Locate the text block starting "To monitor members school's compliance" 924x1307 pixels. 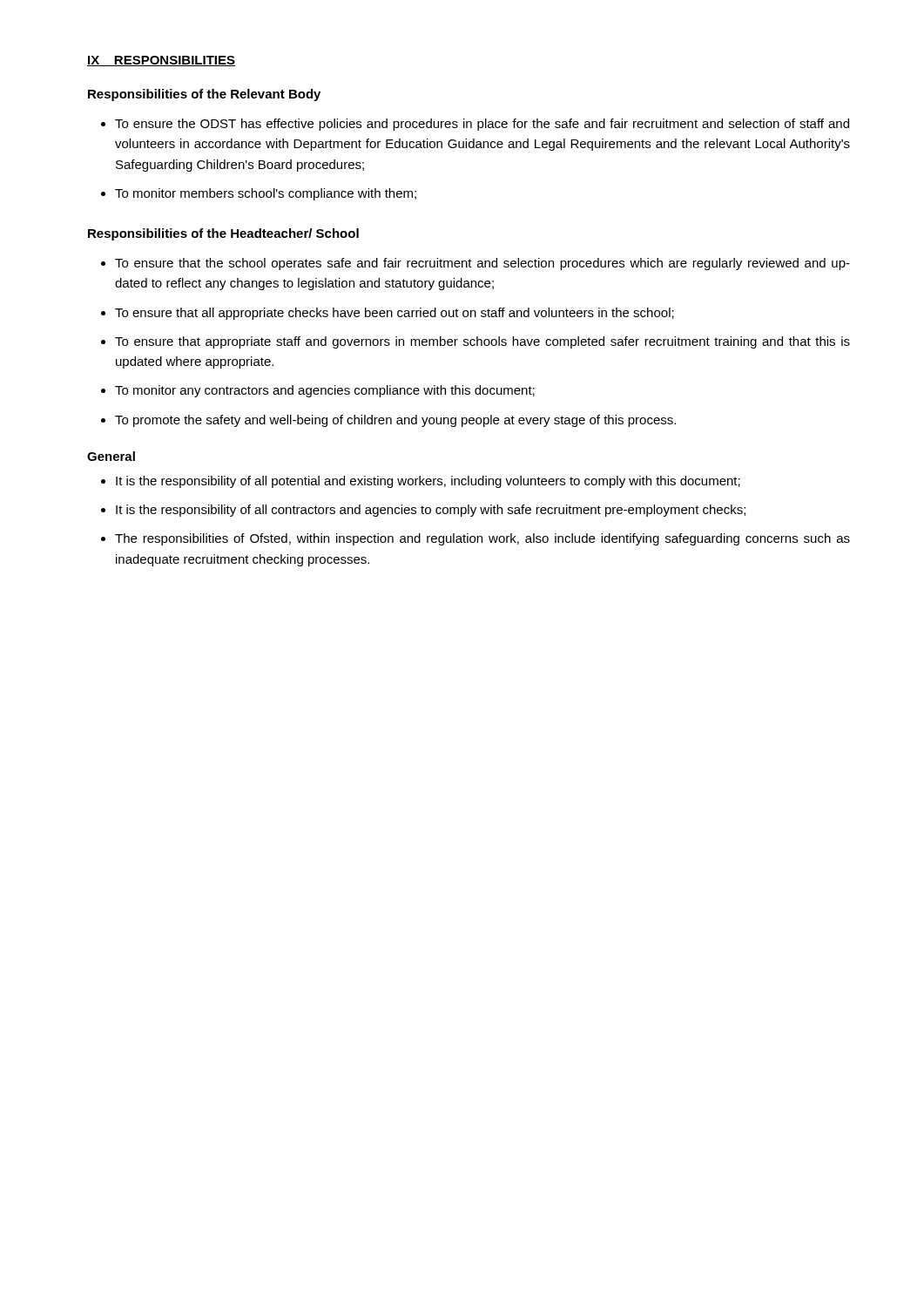click(x=266, y=193)
